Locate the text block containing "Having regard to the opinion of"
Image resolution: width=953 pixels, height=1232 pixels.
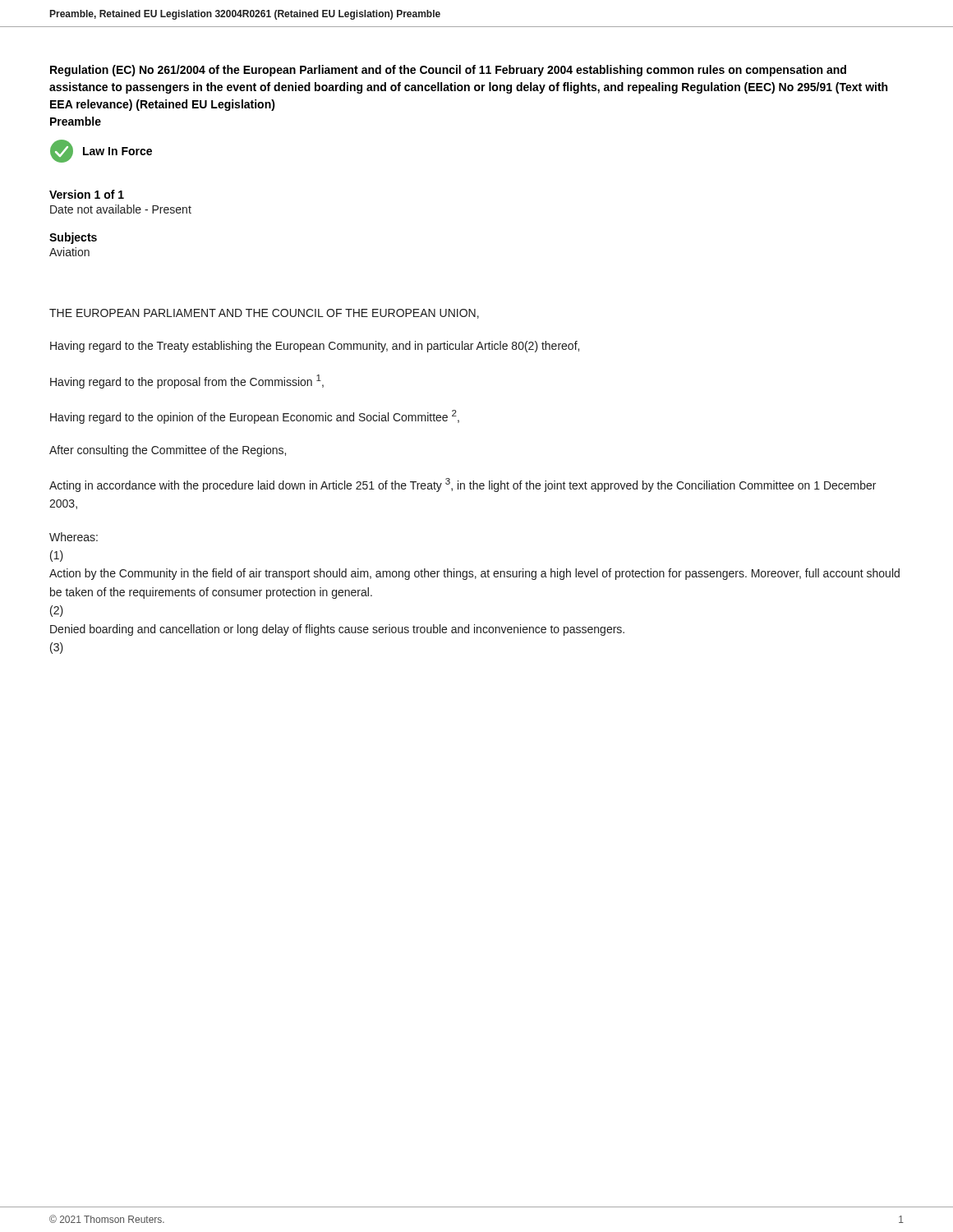(x=255, y=415)
